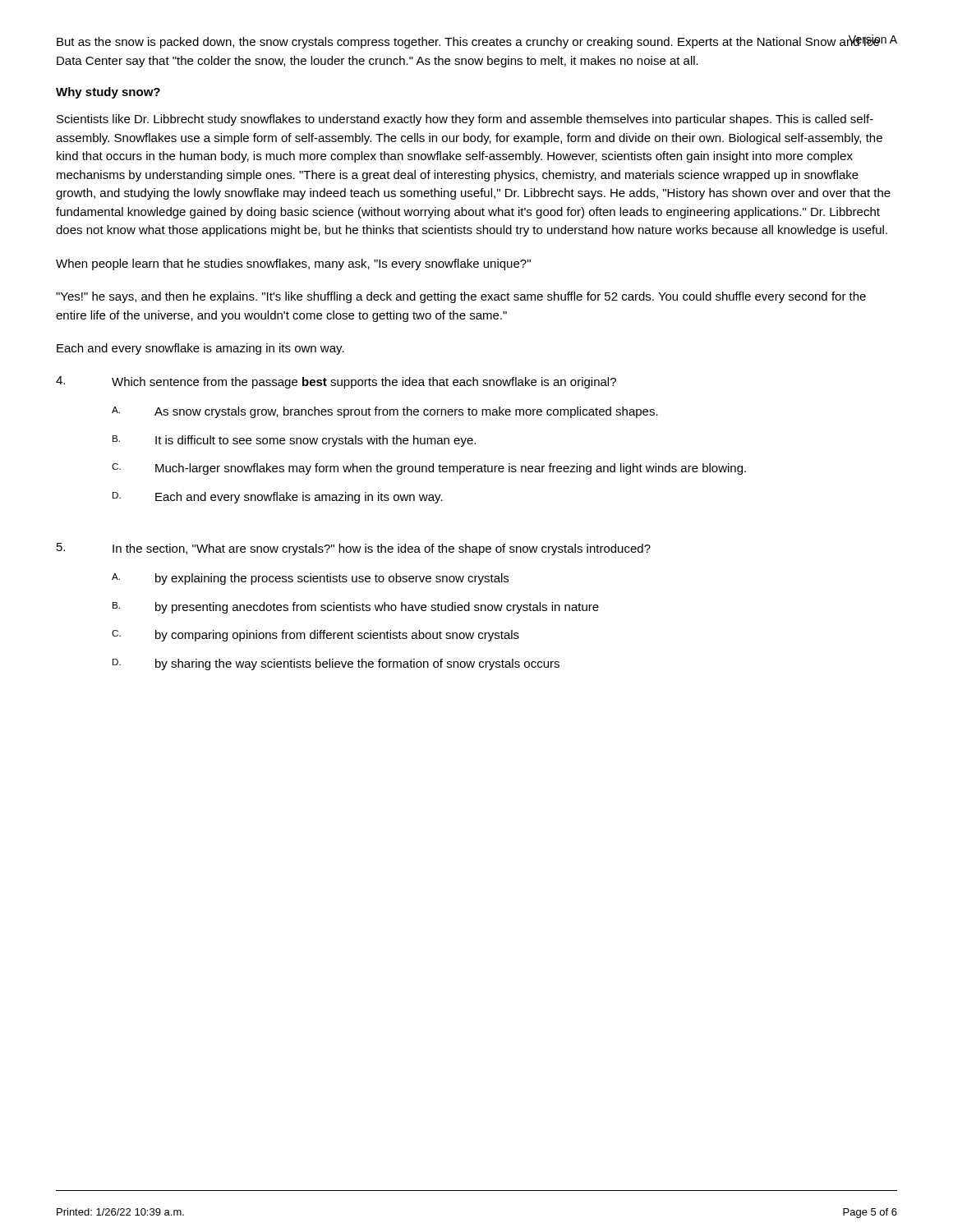
Task: Point to the text starting "Scientists like Dr. Libbrecht study snowflakes to"
Action: [473, 174]
